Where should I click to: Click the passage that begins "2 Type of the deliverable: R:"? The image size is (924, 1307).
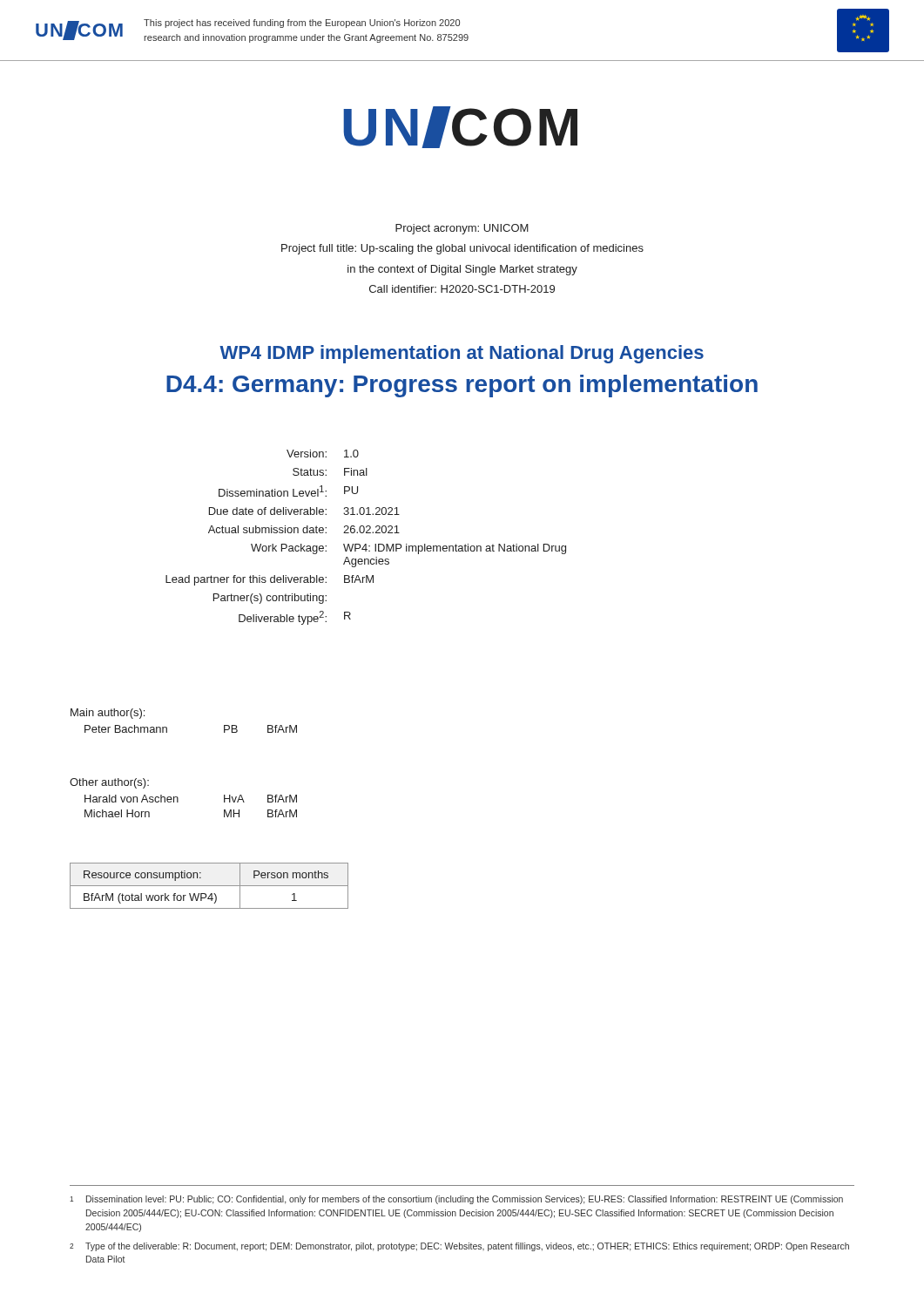pyautogui.click(x=462, y=1253)
